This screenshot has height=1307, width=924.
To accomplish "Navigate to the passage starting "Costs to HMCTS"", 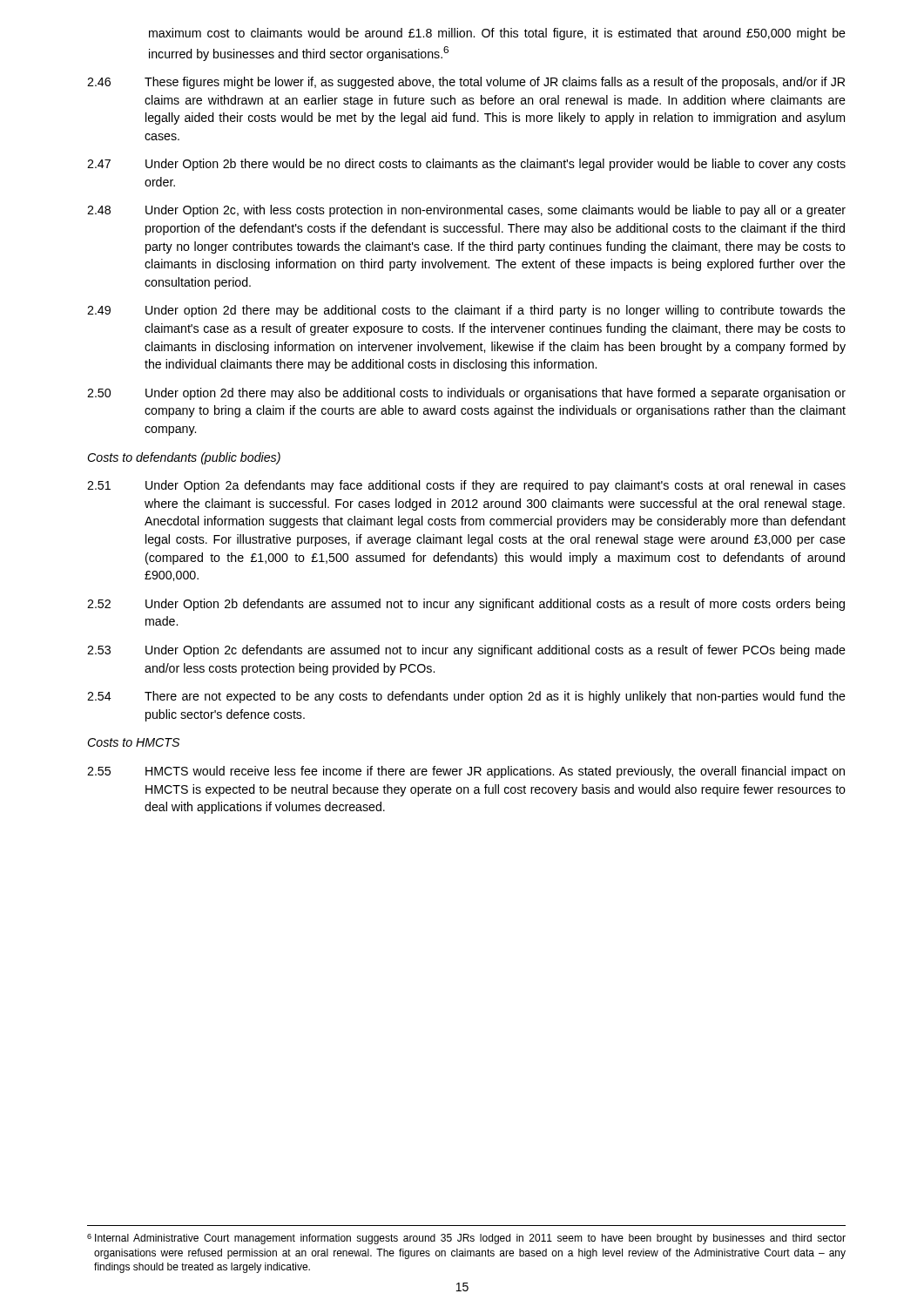I will [x=133, y=742].
